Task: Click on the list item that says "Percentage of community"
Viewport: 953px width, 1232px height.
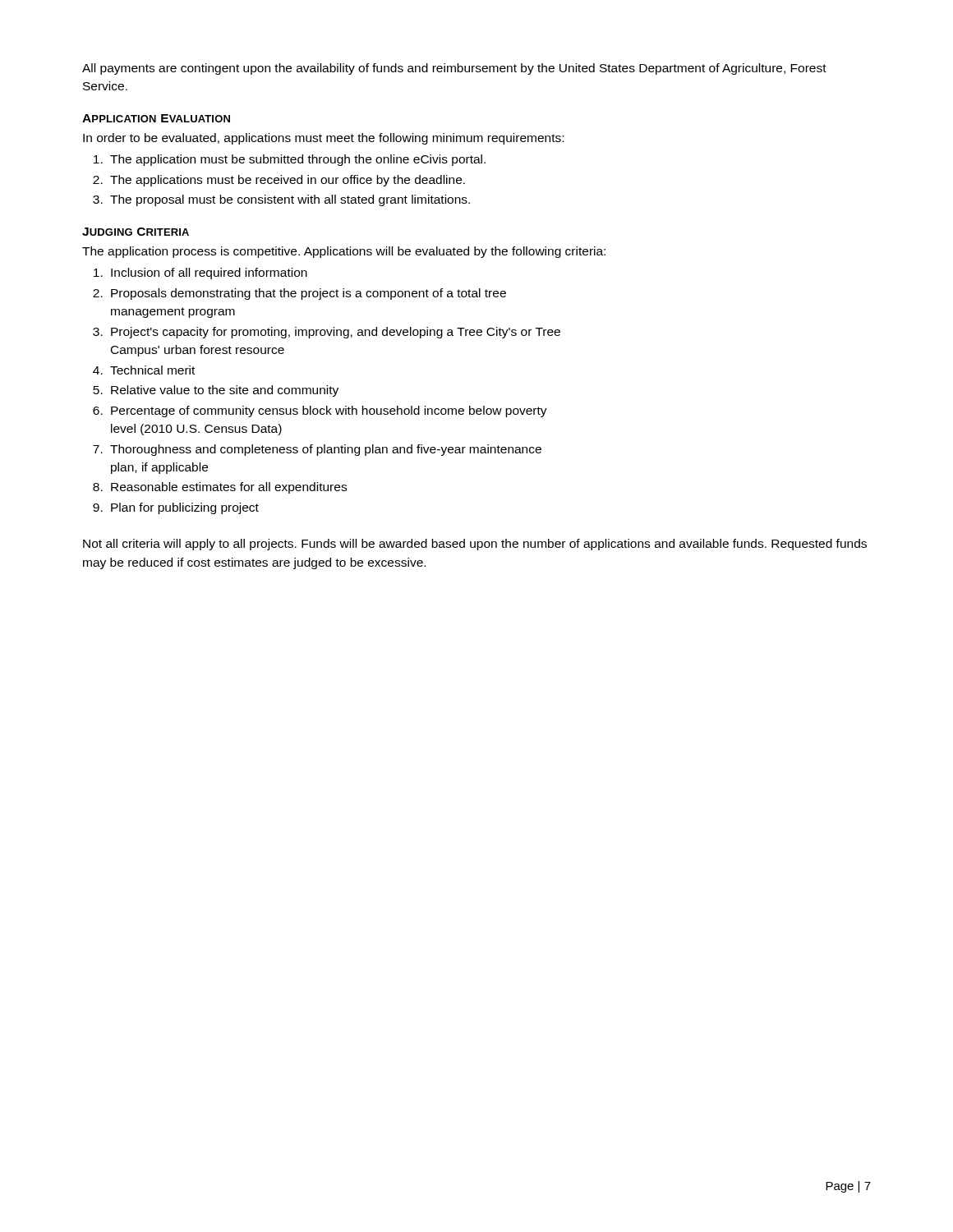Action: click(x=489, y=420)
